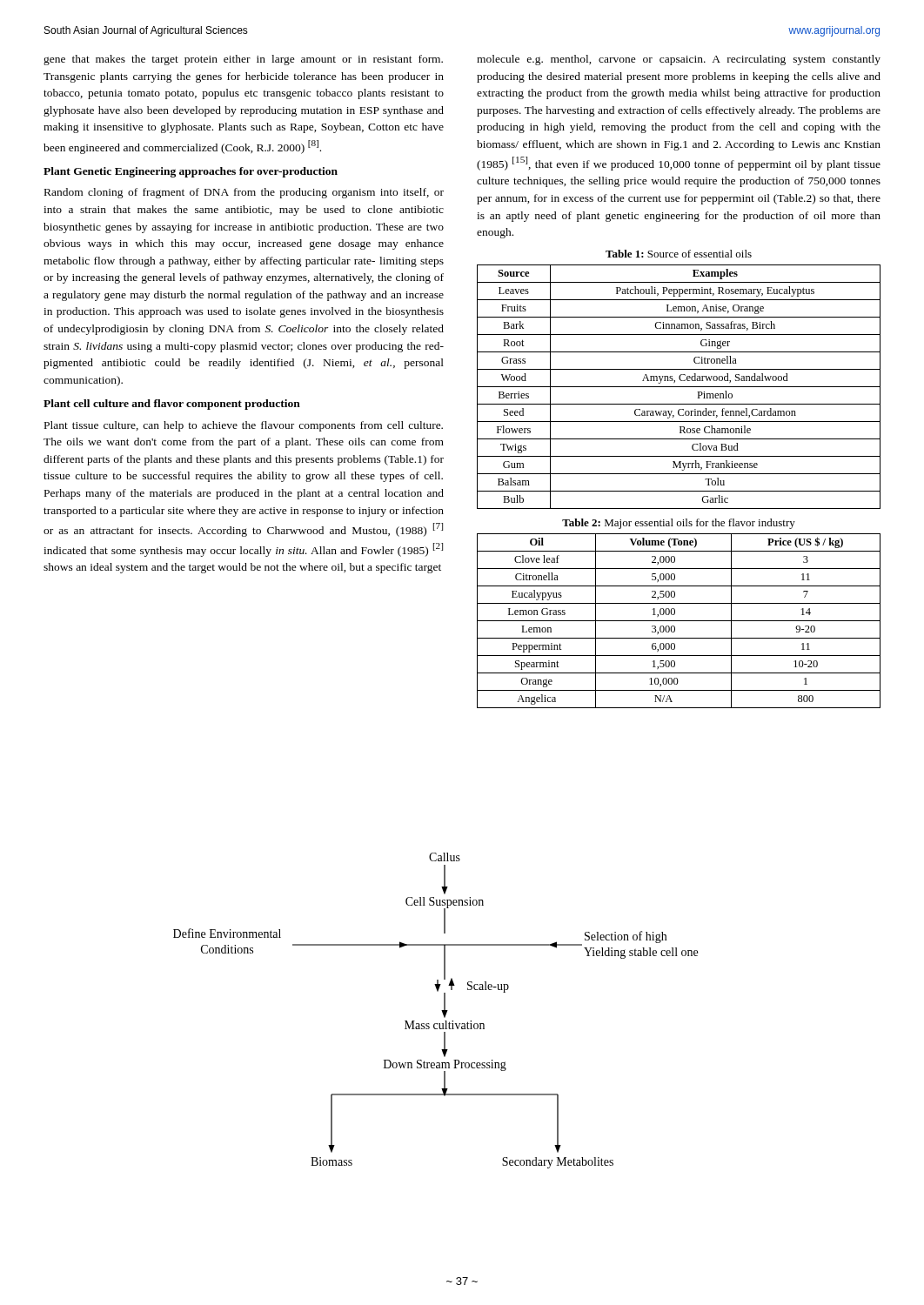Find the passage starting "Random cloning of fragment of DNA from"
This screenshot has width=924, height=1305.
pyautogui.click(x=244, y=286)
